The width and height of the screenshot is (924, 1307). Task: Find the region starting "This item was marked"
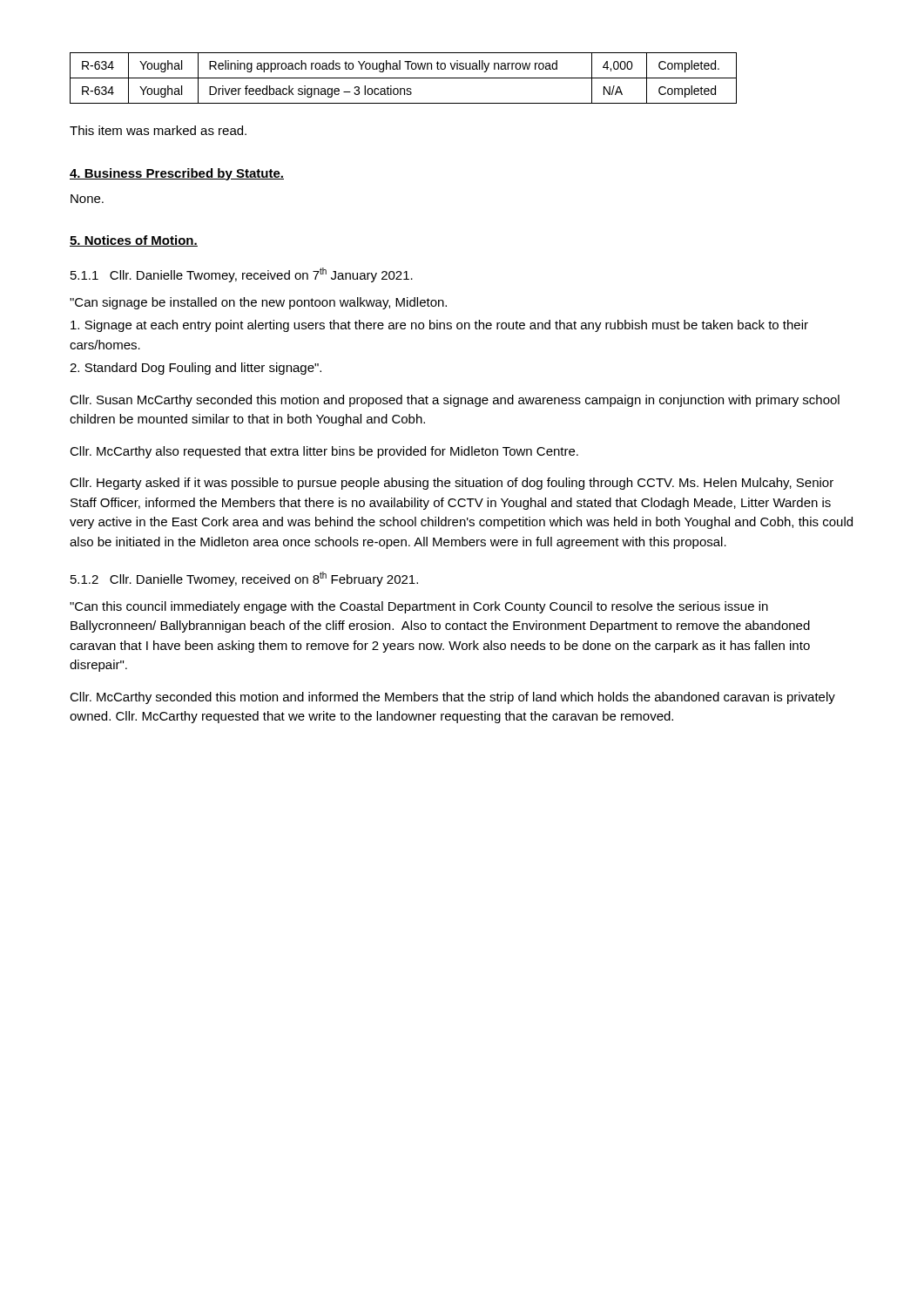click(159, 130)
